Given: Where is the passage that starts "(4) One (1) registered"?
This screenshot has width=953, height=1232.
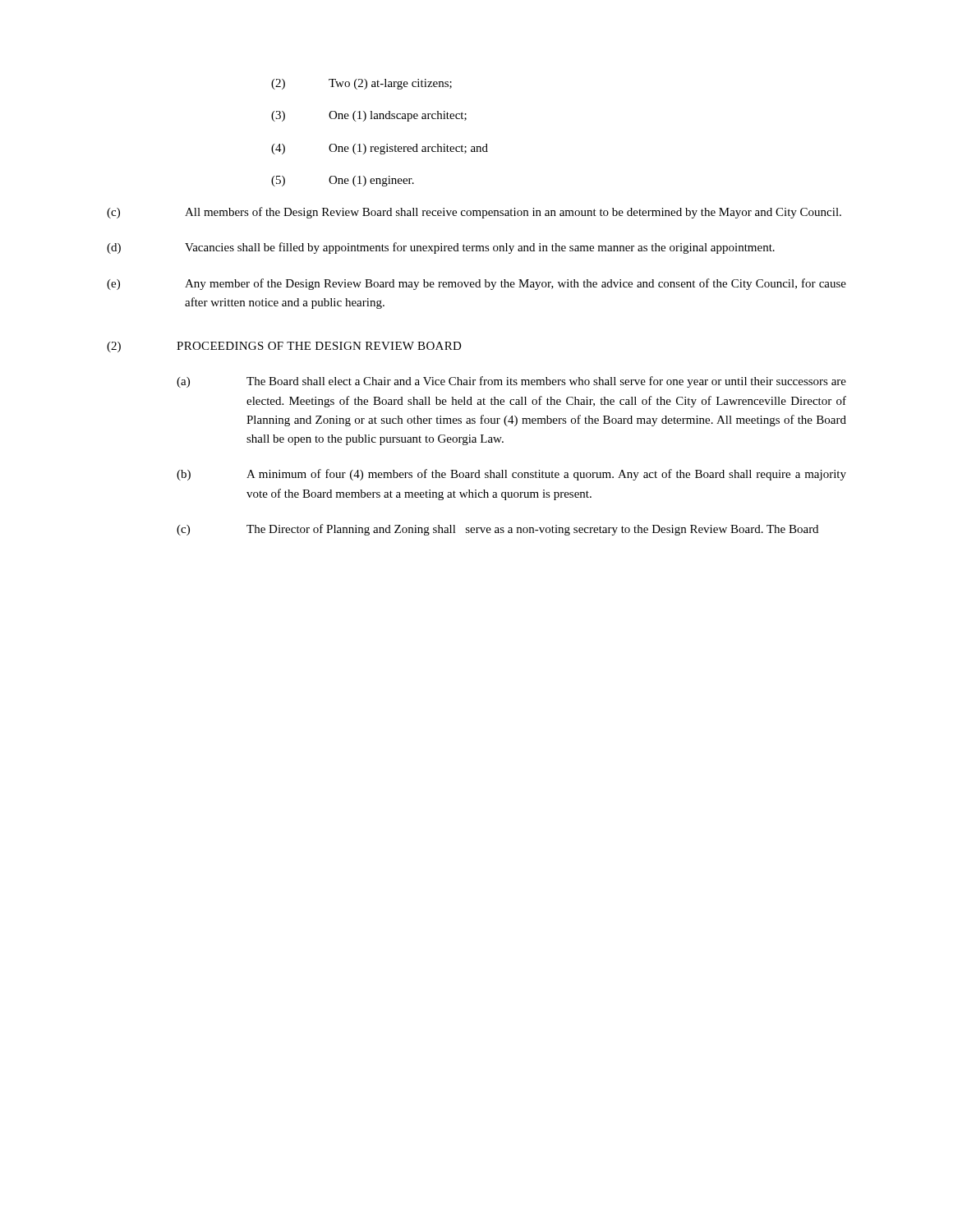Looking at the screenshot, I should click(380, 149).
